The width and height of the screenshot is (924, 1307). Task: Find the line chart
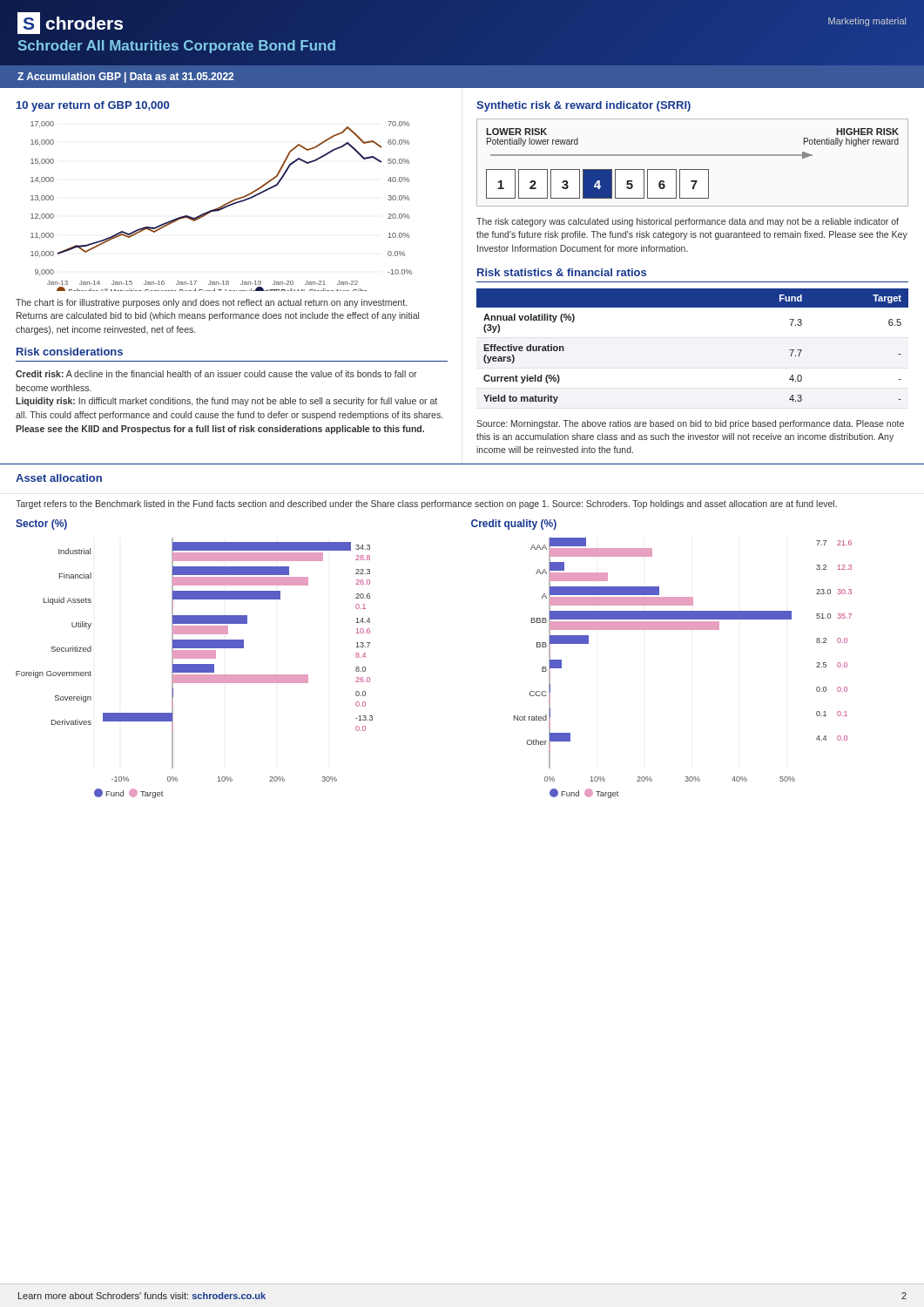click(x=232, y=204)
